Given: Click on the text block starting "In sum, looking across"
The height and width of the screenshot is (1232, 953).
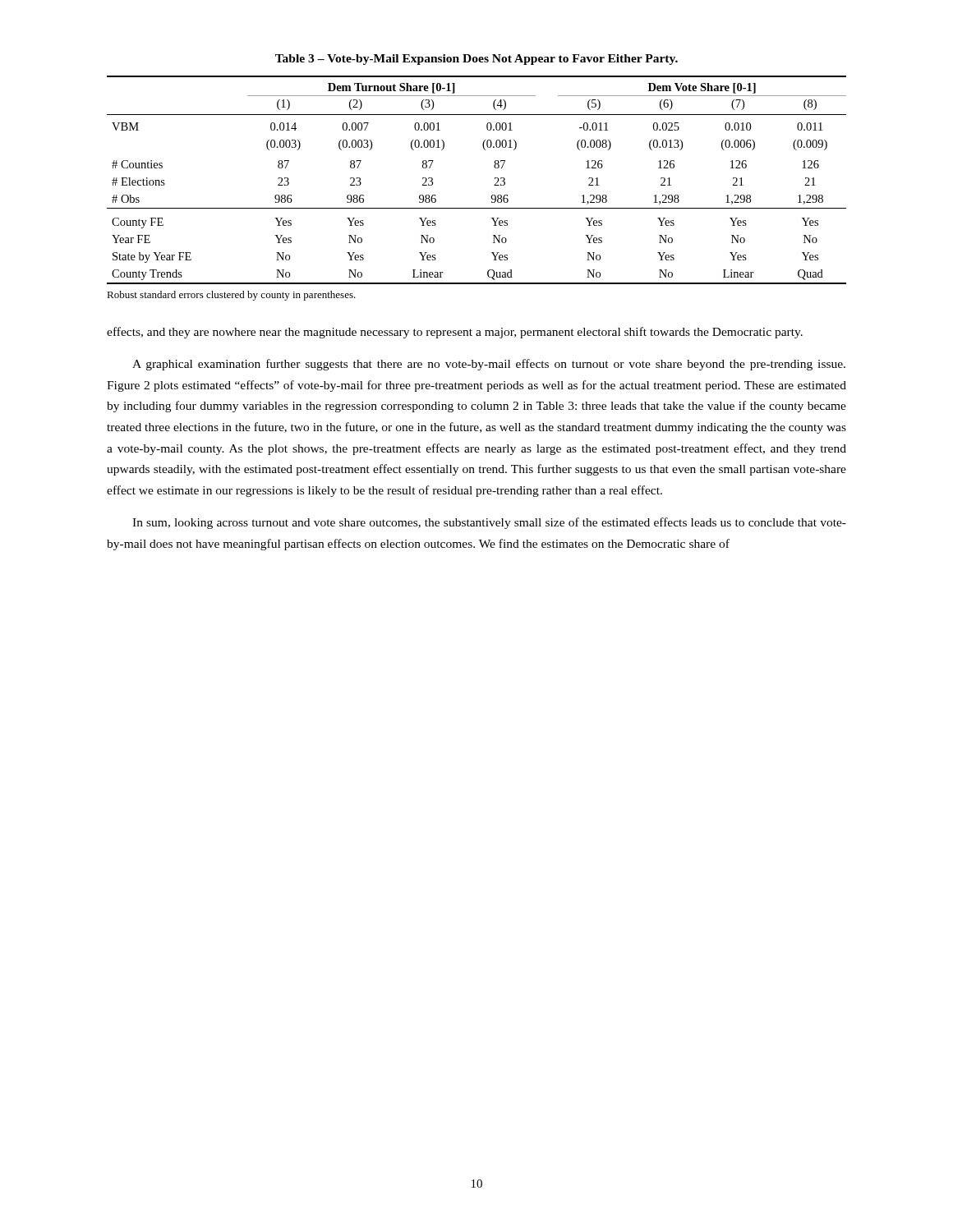Looking at the screenshot, I should click(476, 533).
